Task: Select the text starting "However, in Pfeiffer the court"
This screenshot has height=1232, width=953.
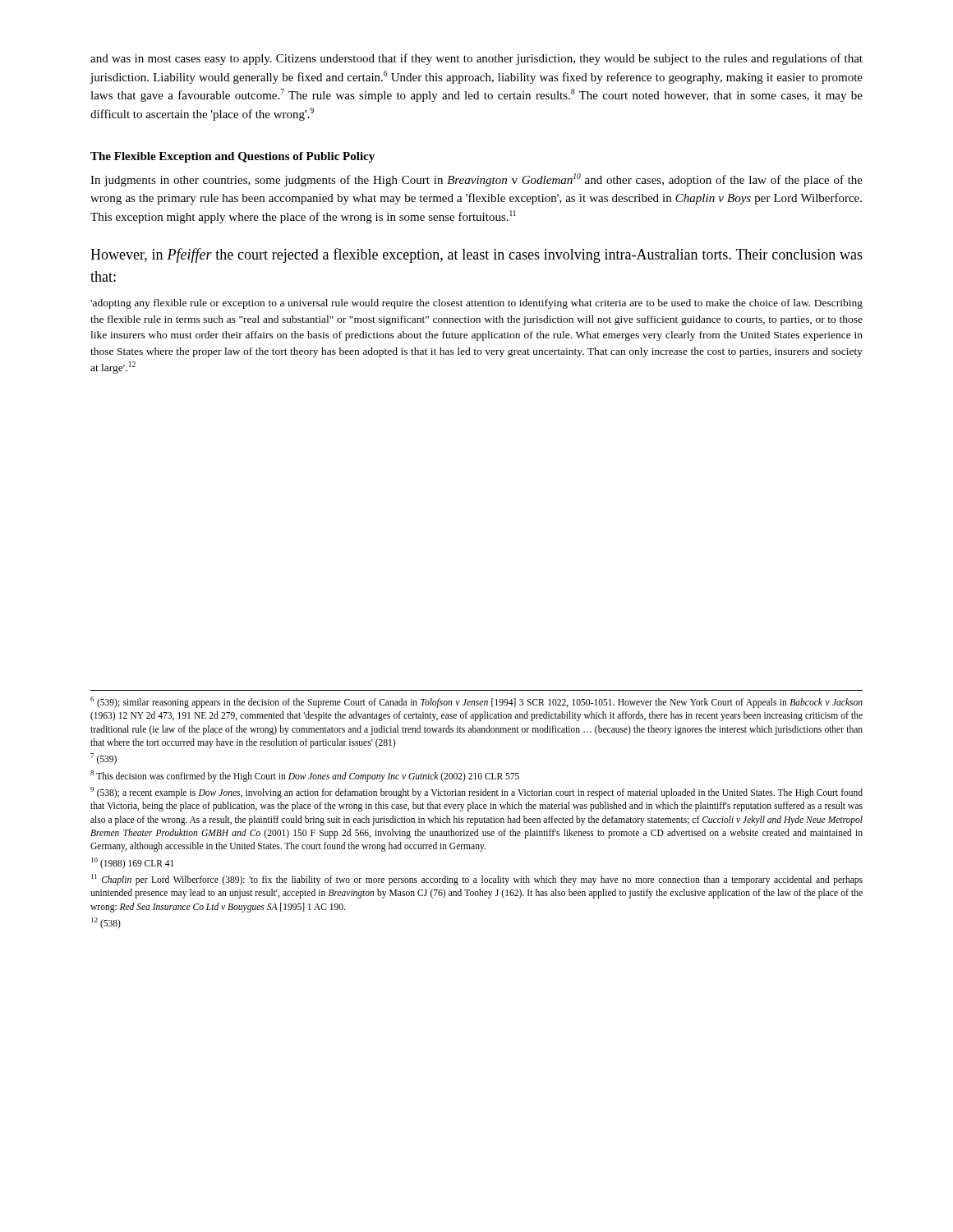Action: [x=476, y=266]
